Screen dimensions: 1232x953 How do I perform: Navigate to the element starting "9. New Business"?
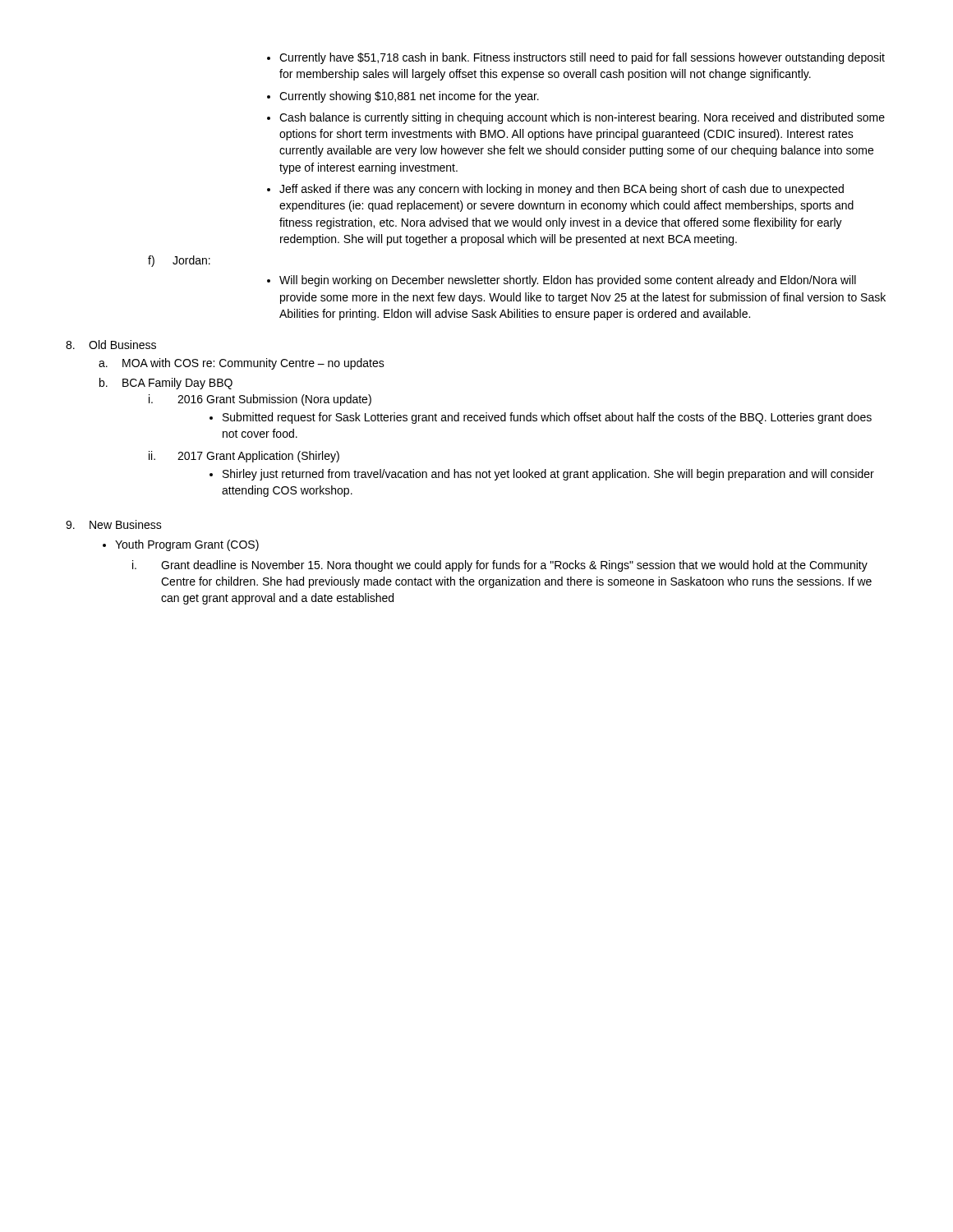[114, 525]
